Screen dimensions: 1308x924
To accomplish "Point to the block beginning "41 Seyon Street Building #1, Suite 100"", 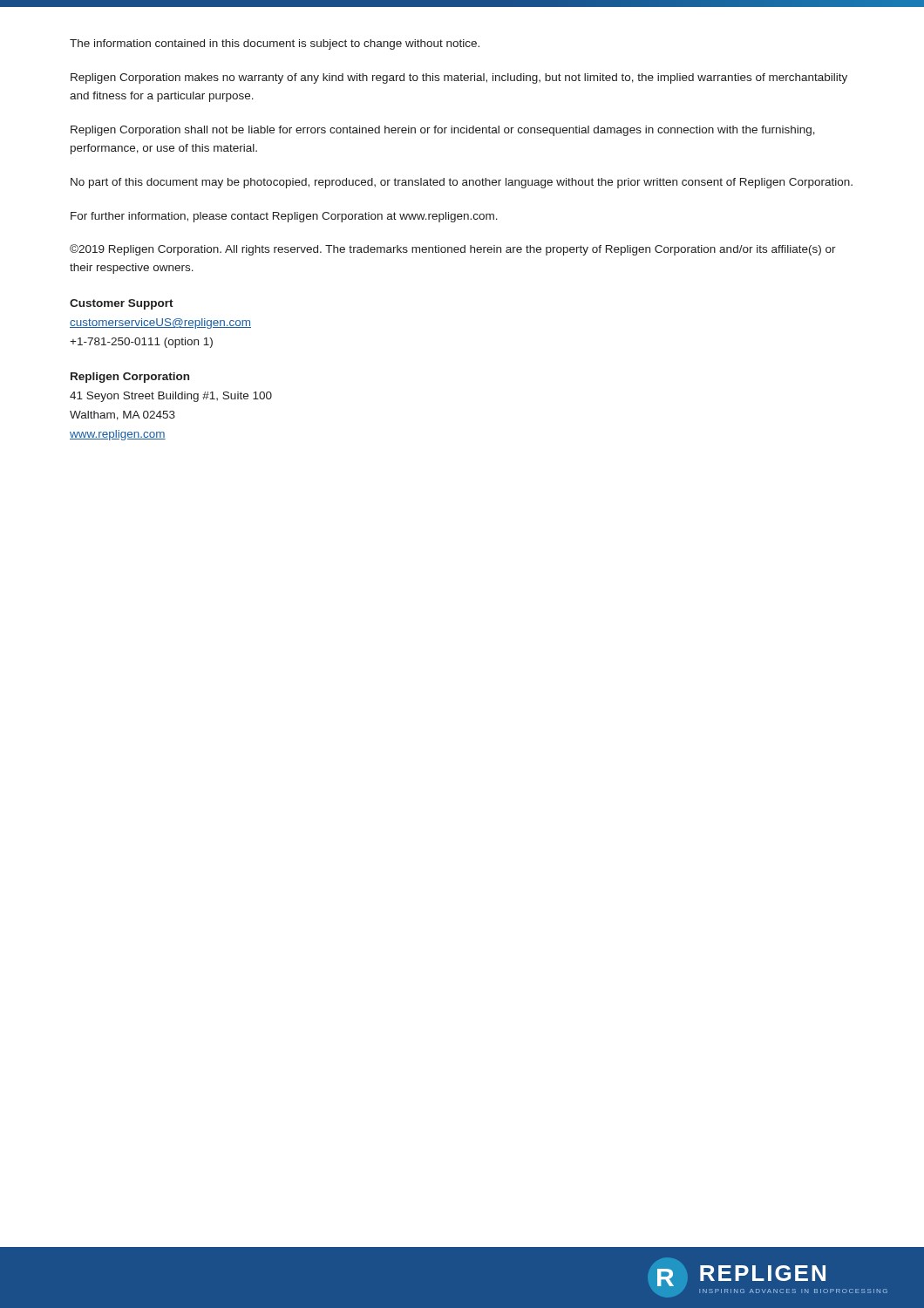I will pos(171,415).
